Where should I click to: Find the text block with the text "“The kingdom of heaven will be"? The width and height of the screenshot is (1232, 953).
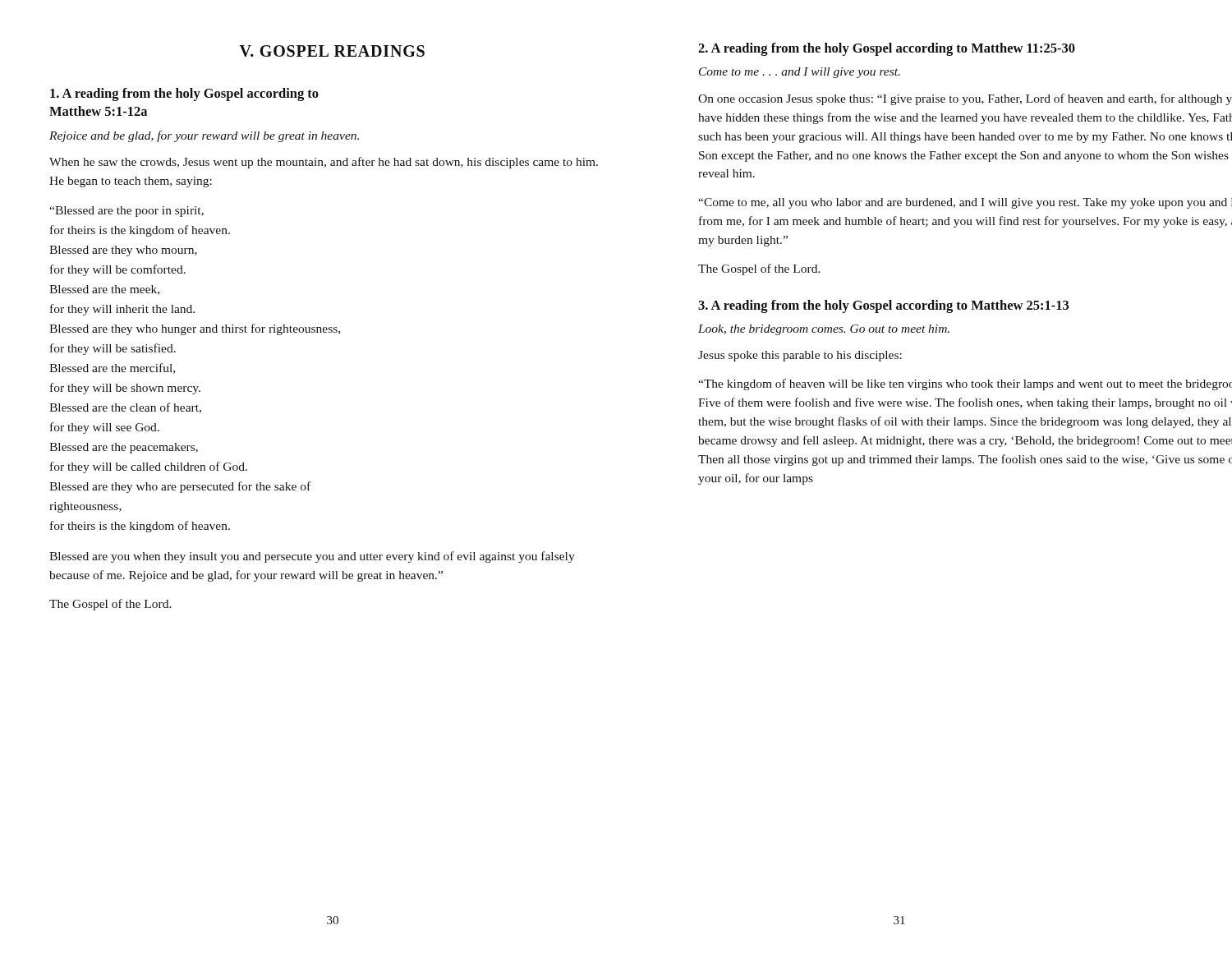tap(965, 431)
